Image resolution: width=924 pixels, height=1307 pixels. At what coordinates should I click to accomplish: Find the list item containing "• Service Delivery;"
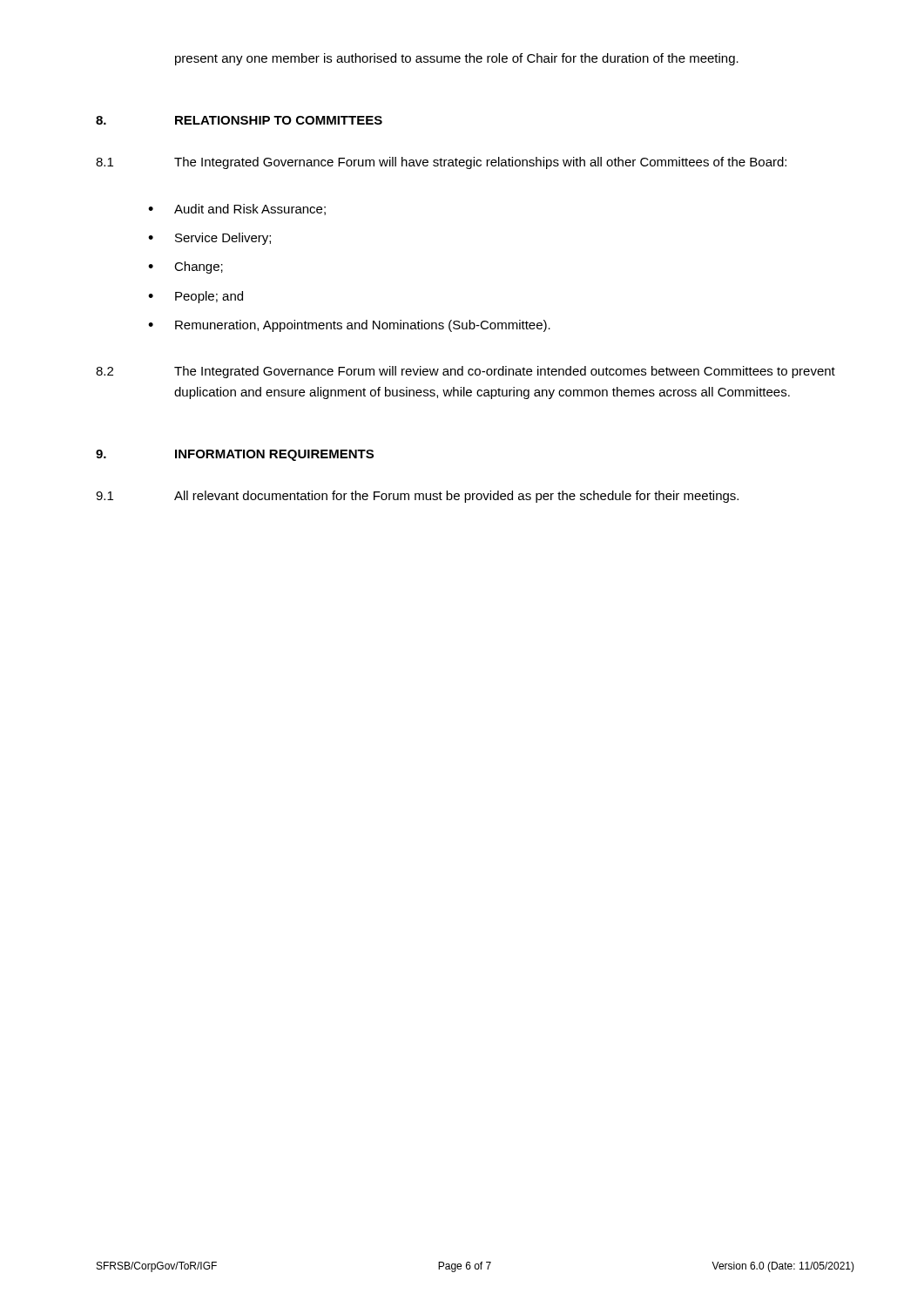pyautogui.click(x=210, y=239)
